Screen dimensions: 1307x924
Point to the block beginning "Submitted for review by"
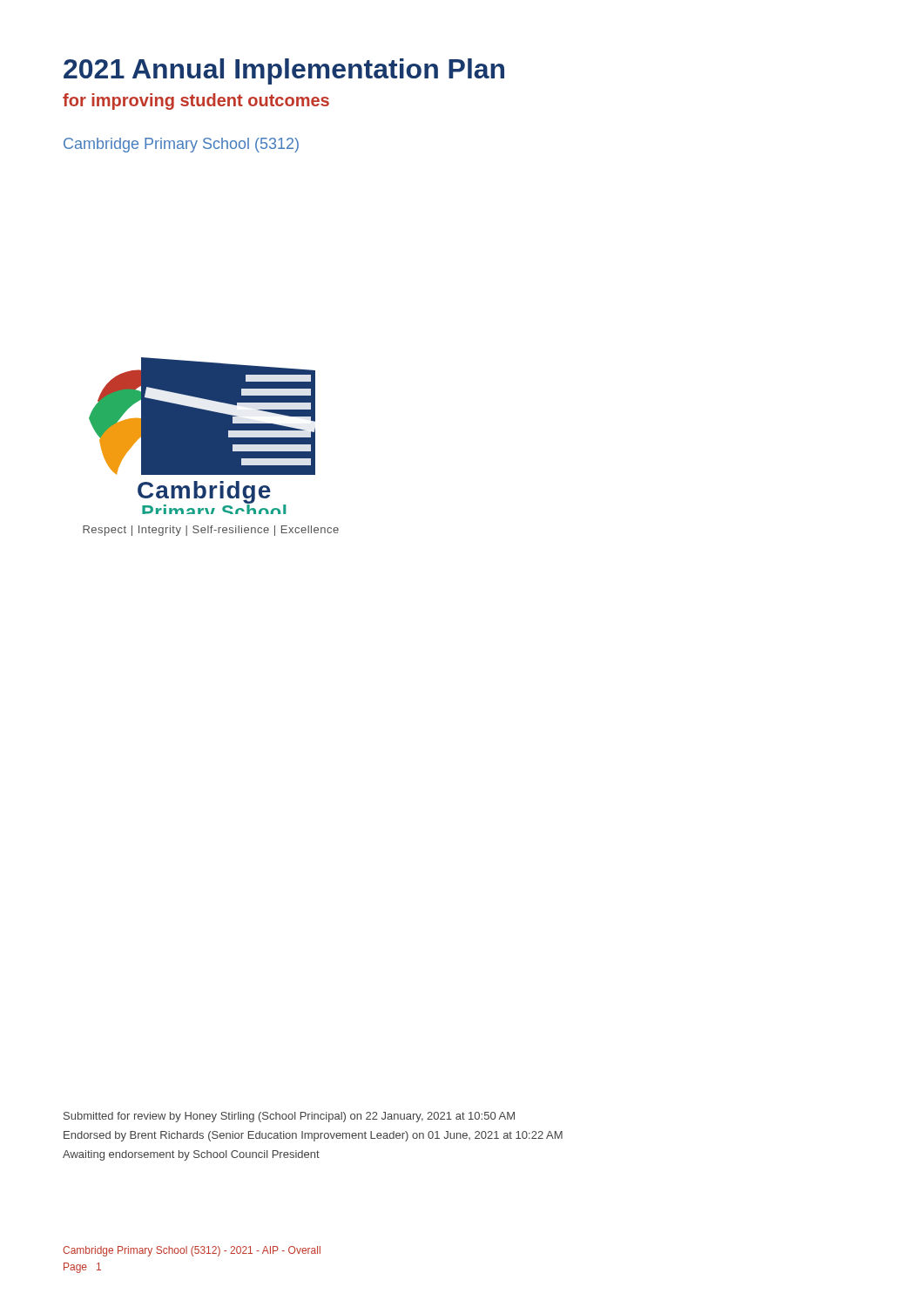(313, 1135)
